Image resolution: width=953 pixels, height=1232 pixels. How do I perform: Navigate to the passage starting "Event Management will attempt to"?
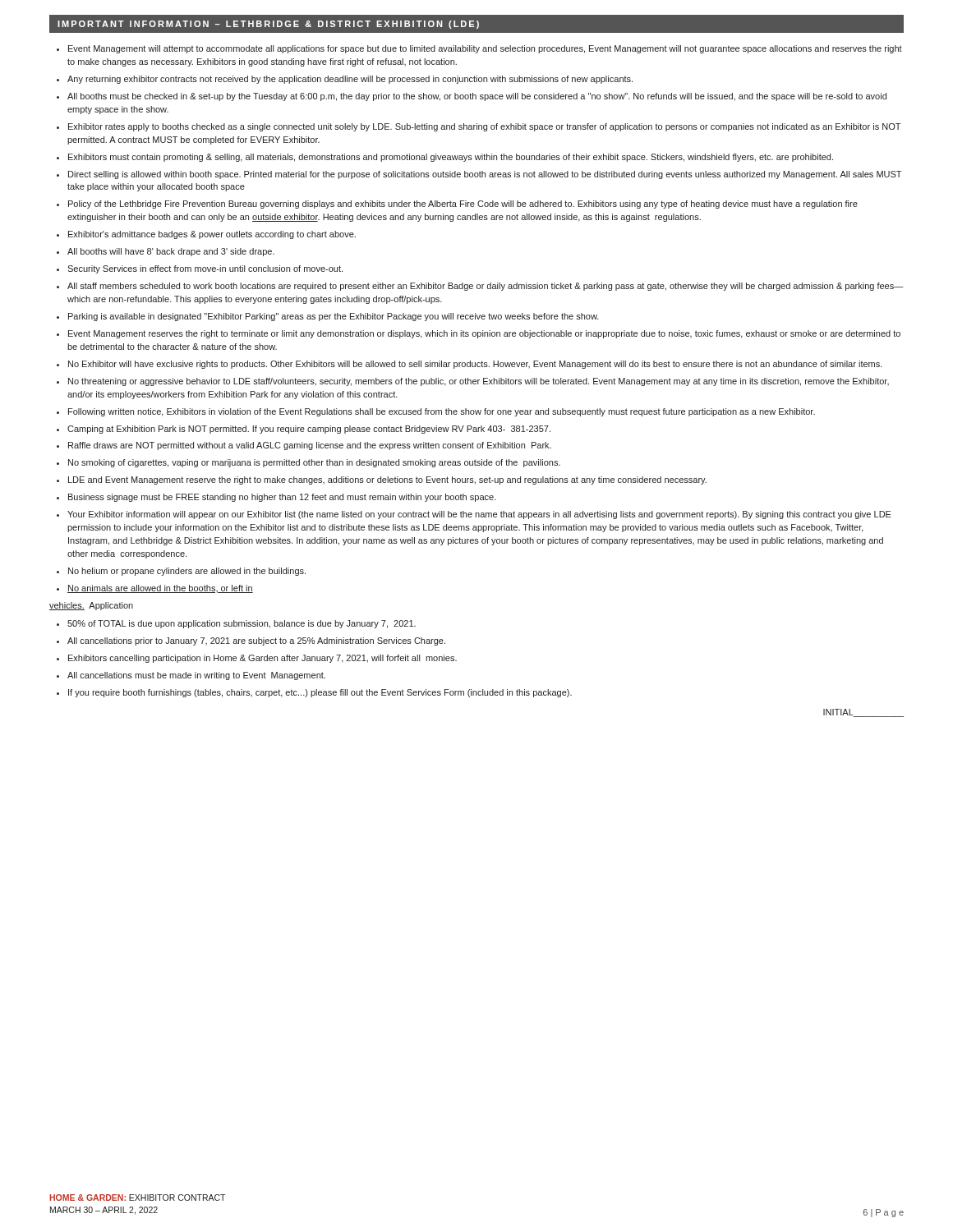click(x=485, y=55)
